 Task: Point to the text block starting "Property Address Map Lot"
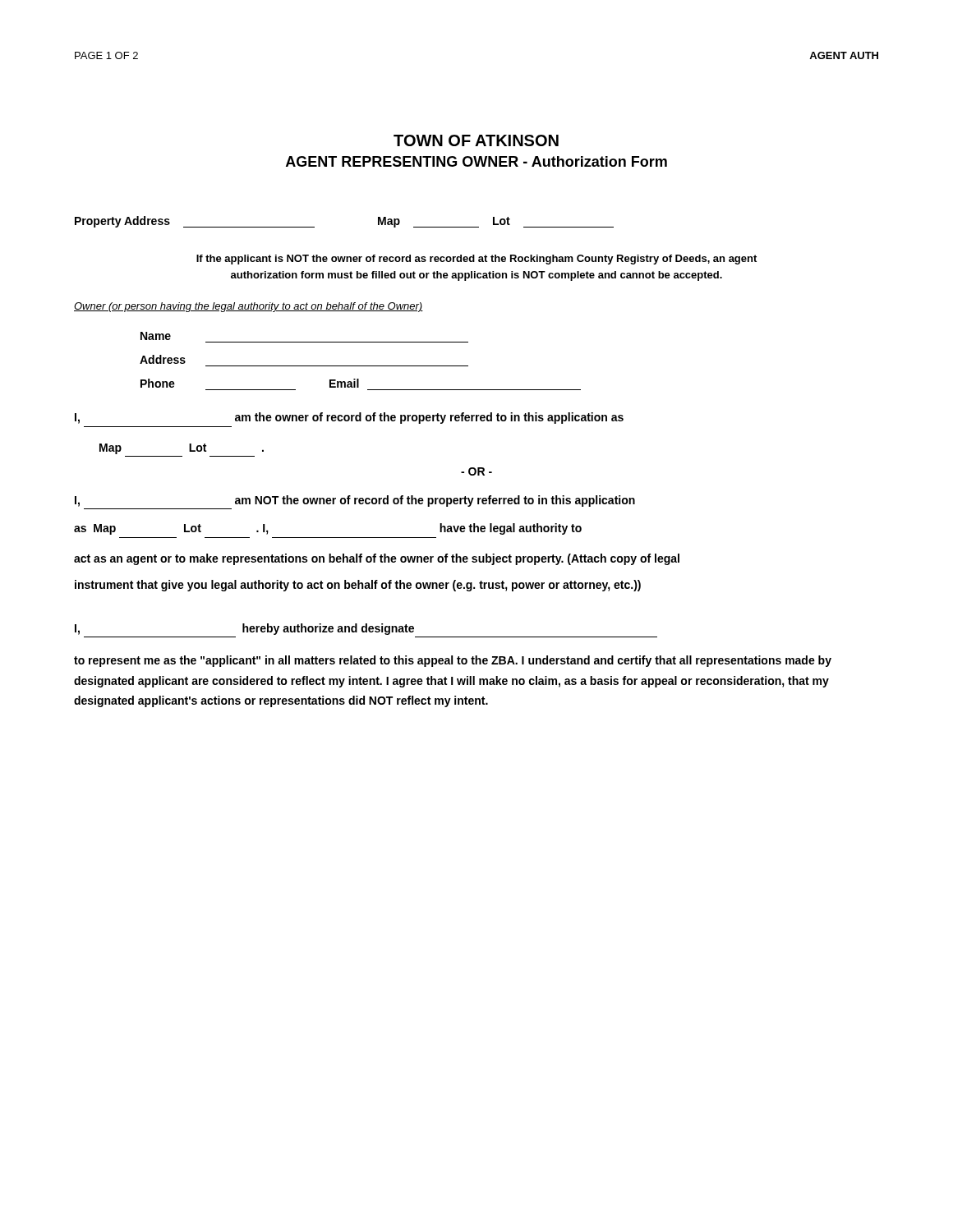[131, 222]
